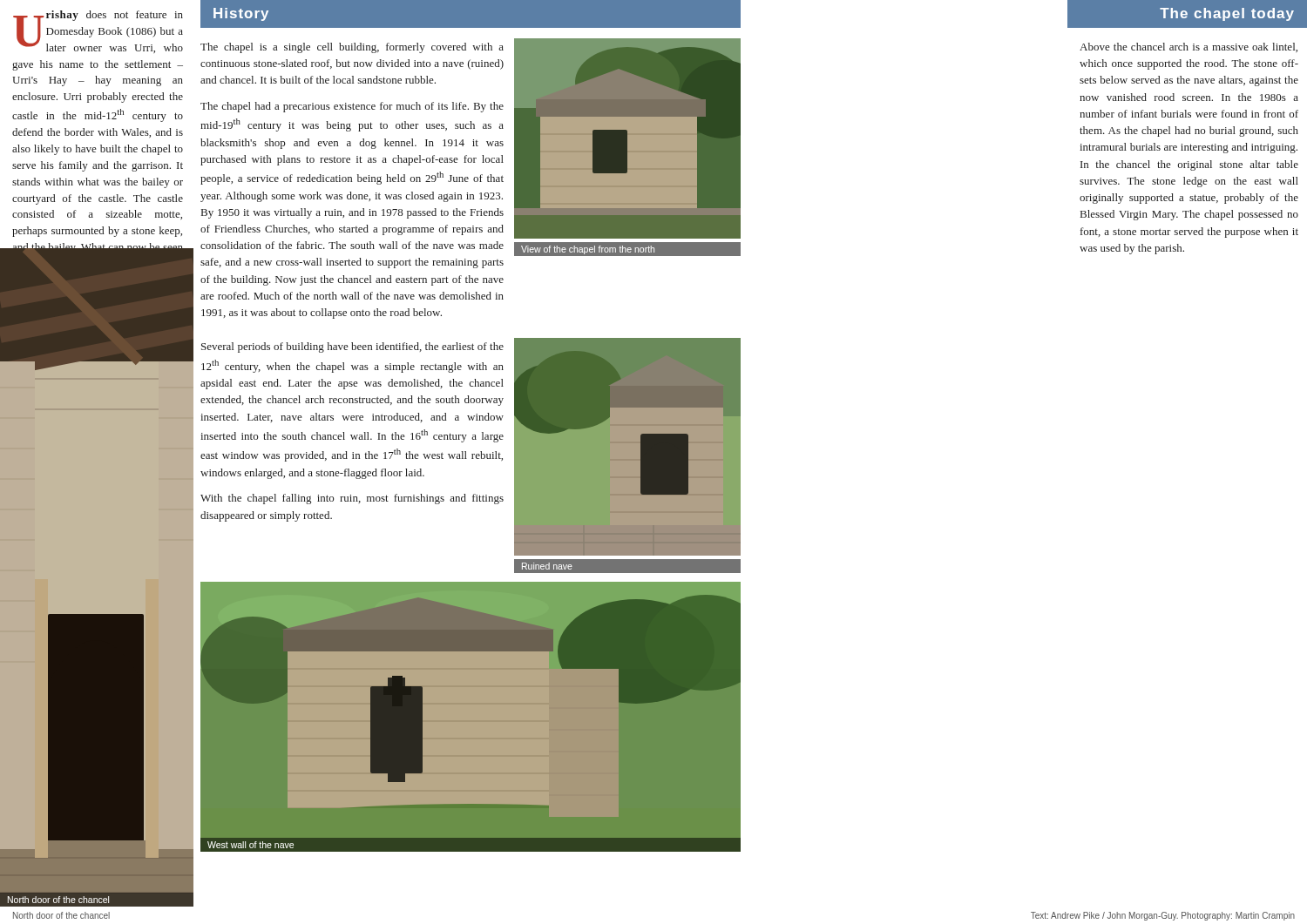Click where it says "The chapel today"
1307x924 pixels.
[1227, 14]
